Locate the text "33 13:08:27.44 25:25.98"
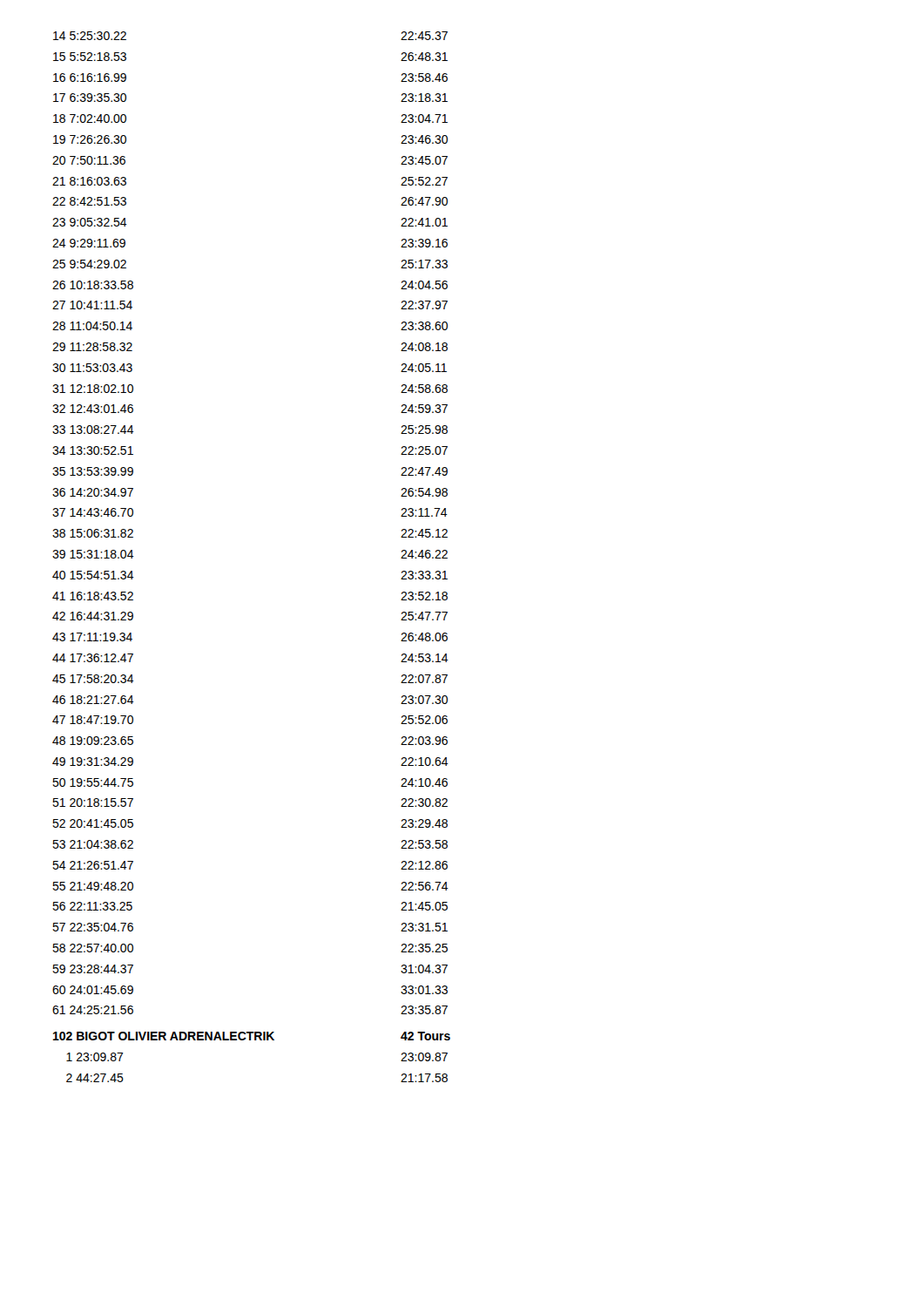The height and width of the screenshot is (1307, 924). coord(93,429)
